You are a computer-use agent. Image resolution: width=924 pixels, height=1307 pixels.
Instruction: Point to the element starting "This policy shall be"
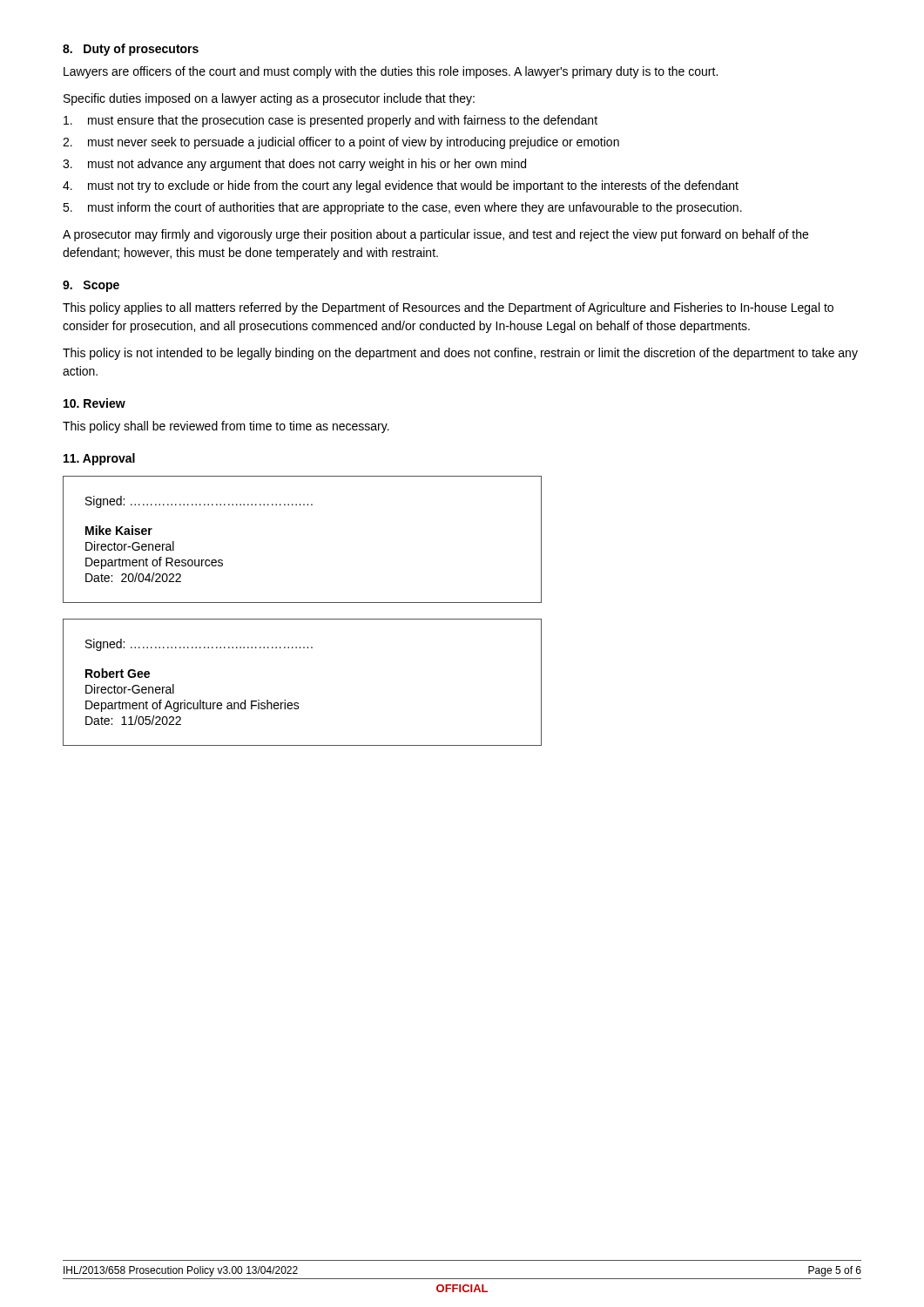[x=226, y=426]
